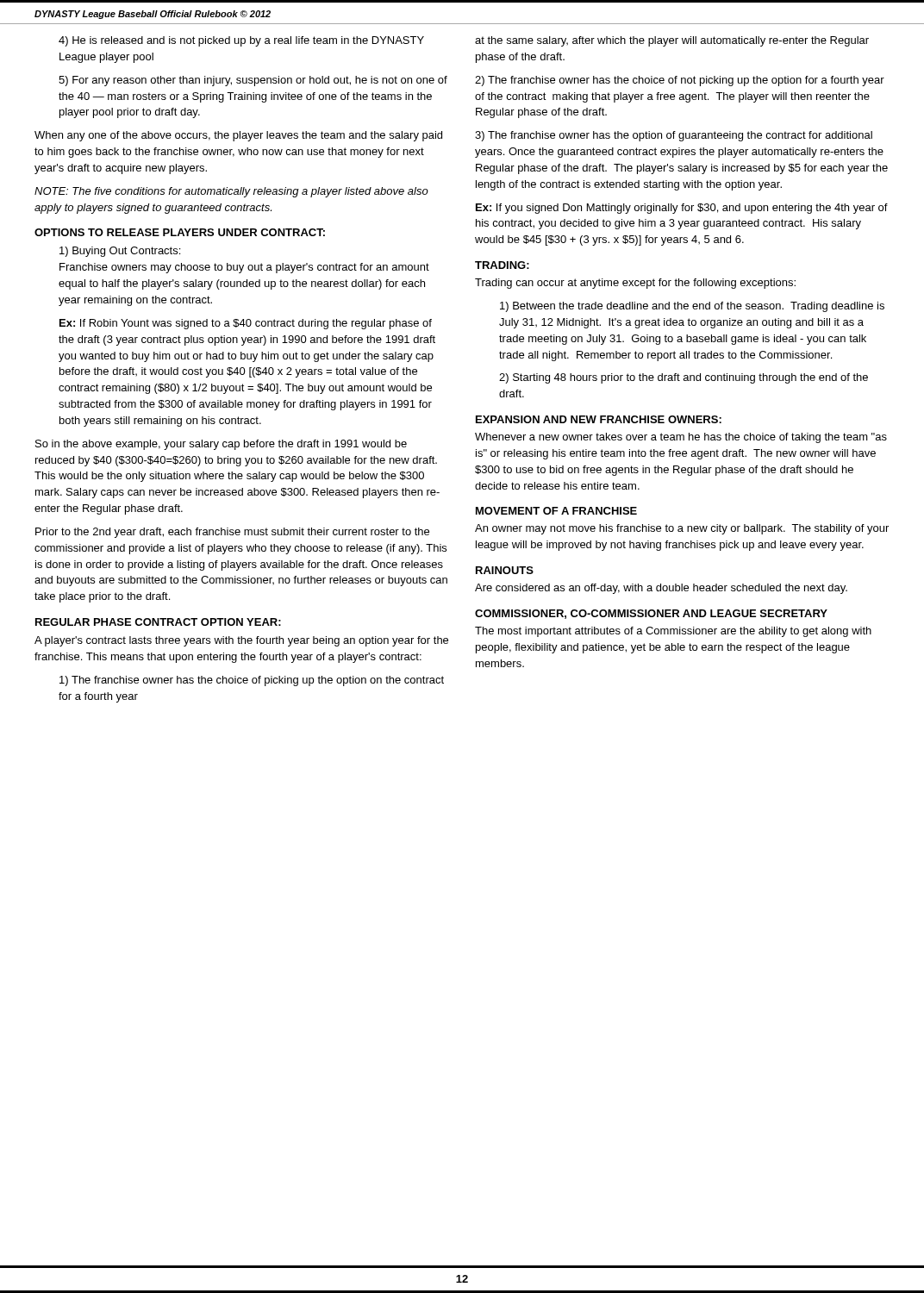The width and height of the screenshot is (924, 1293).
Task: Find the text starting "So in the above example, your salary"
Action: click(242, 477)
